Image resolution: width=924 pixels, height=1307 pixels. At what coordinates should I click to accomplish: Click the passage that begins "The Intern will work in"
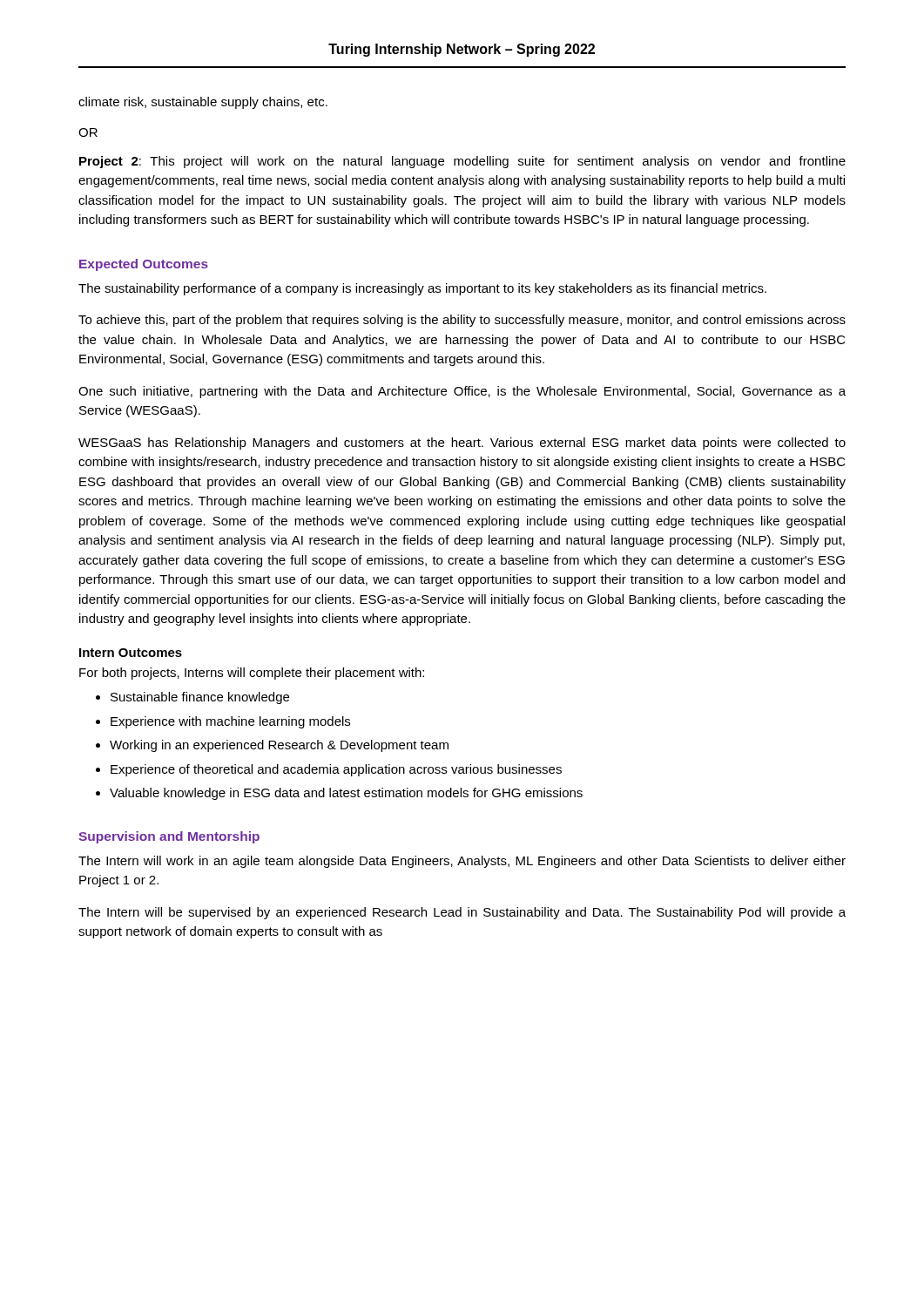point(462,870)
